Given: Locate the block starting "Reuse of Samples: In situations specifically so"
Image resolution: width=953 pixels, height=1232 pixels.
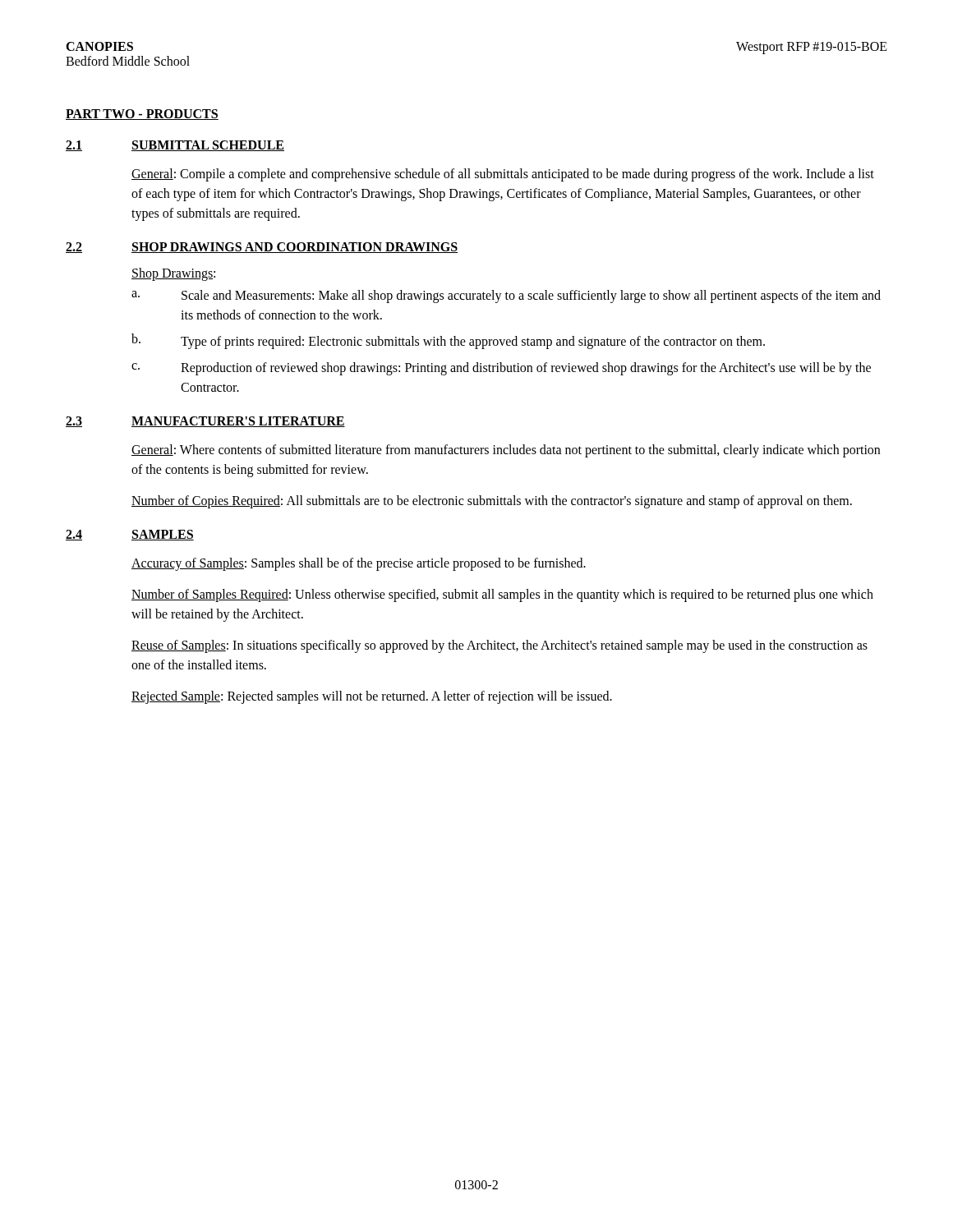Looking at the screenshot, I should (x=499, y=655).
